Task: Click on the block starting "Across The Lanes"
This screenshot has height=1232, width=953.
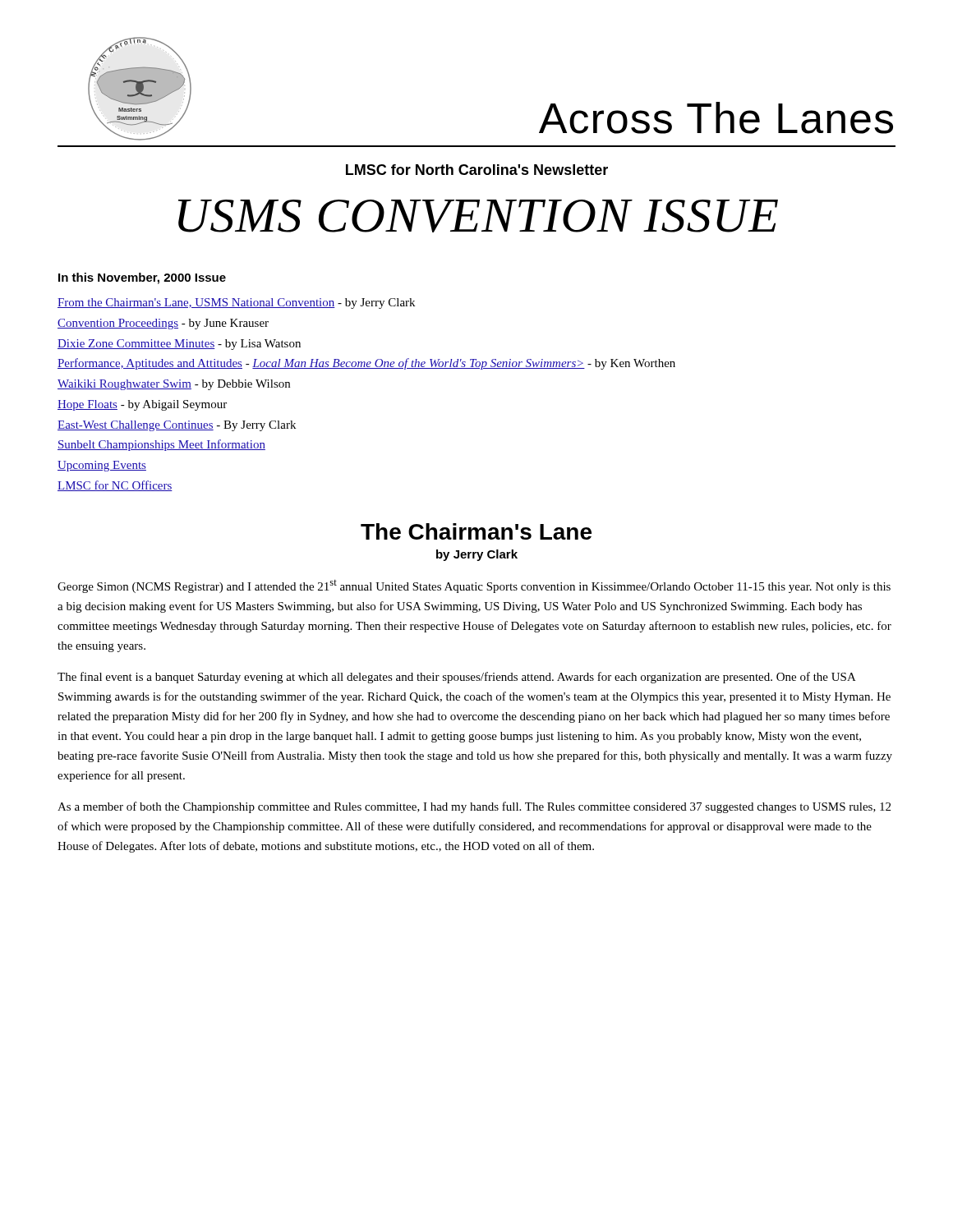Action: [717, 119]
